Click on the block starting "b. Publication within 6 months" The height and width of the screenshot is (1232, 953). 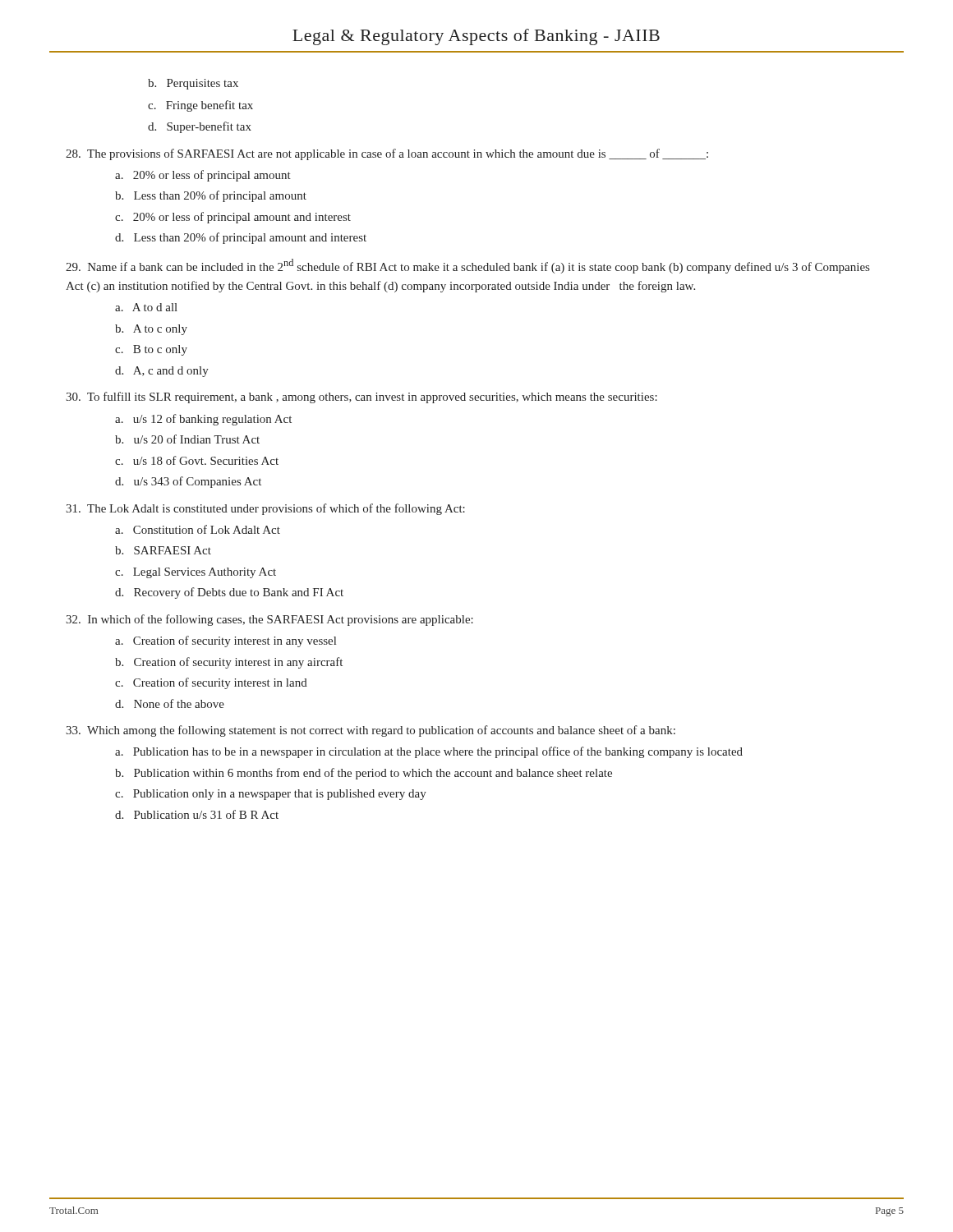(364, 773)
